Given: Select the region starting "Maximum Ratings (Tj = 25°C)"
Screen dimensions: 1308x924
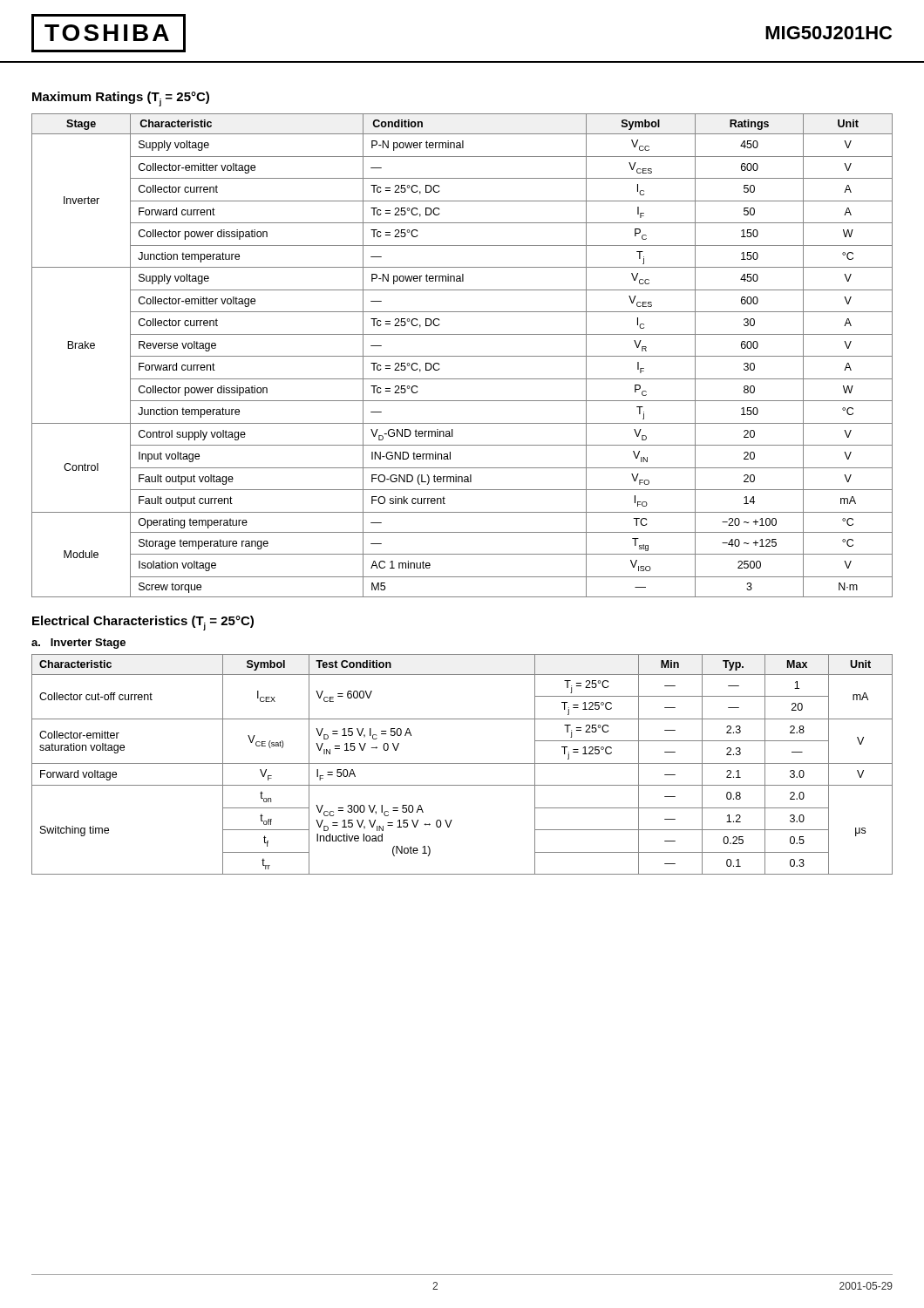Looking at the screenshot, I should click(121, 98).
